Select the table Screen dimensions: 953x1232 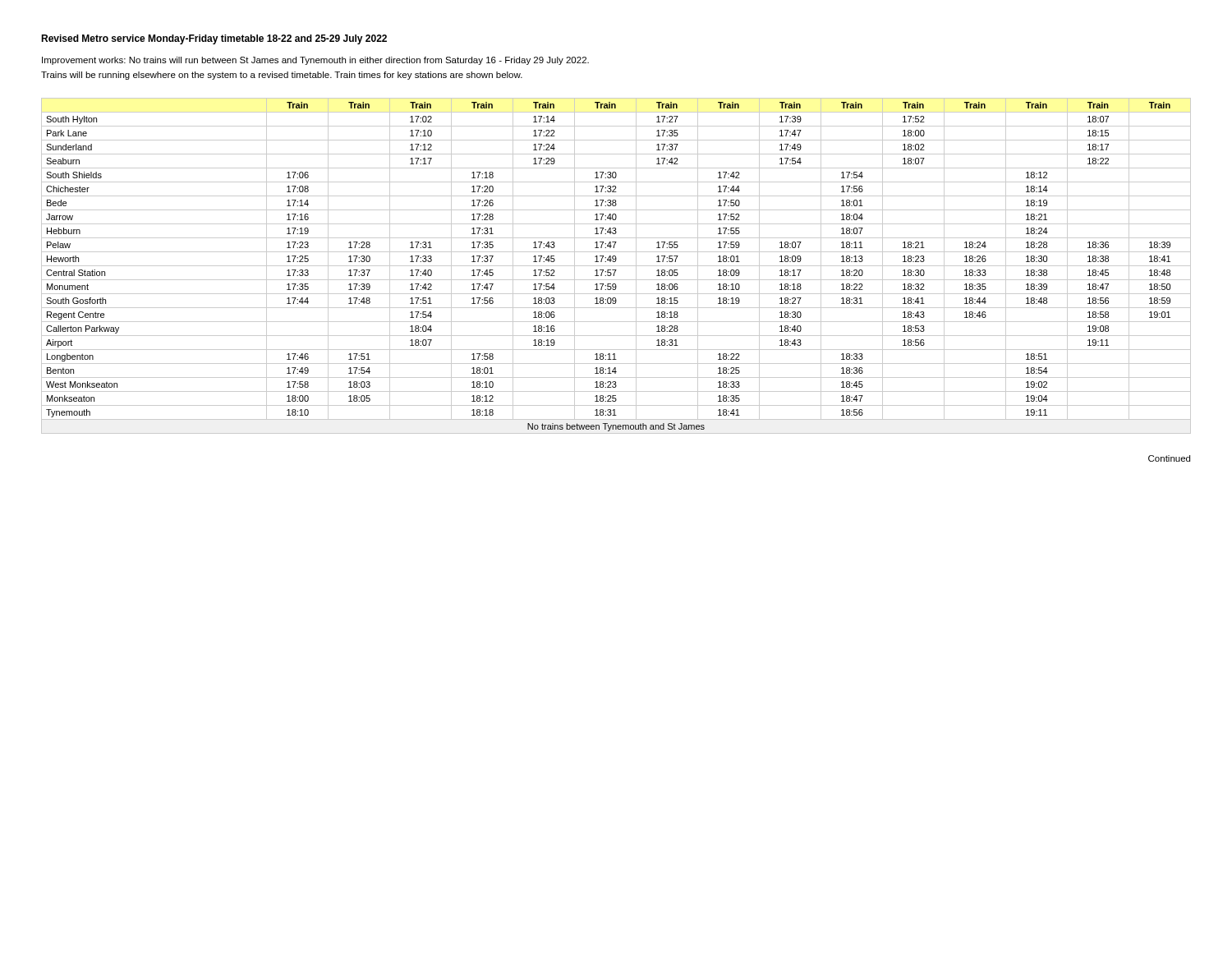coord(616,266)
